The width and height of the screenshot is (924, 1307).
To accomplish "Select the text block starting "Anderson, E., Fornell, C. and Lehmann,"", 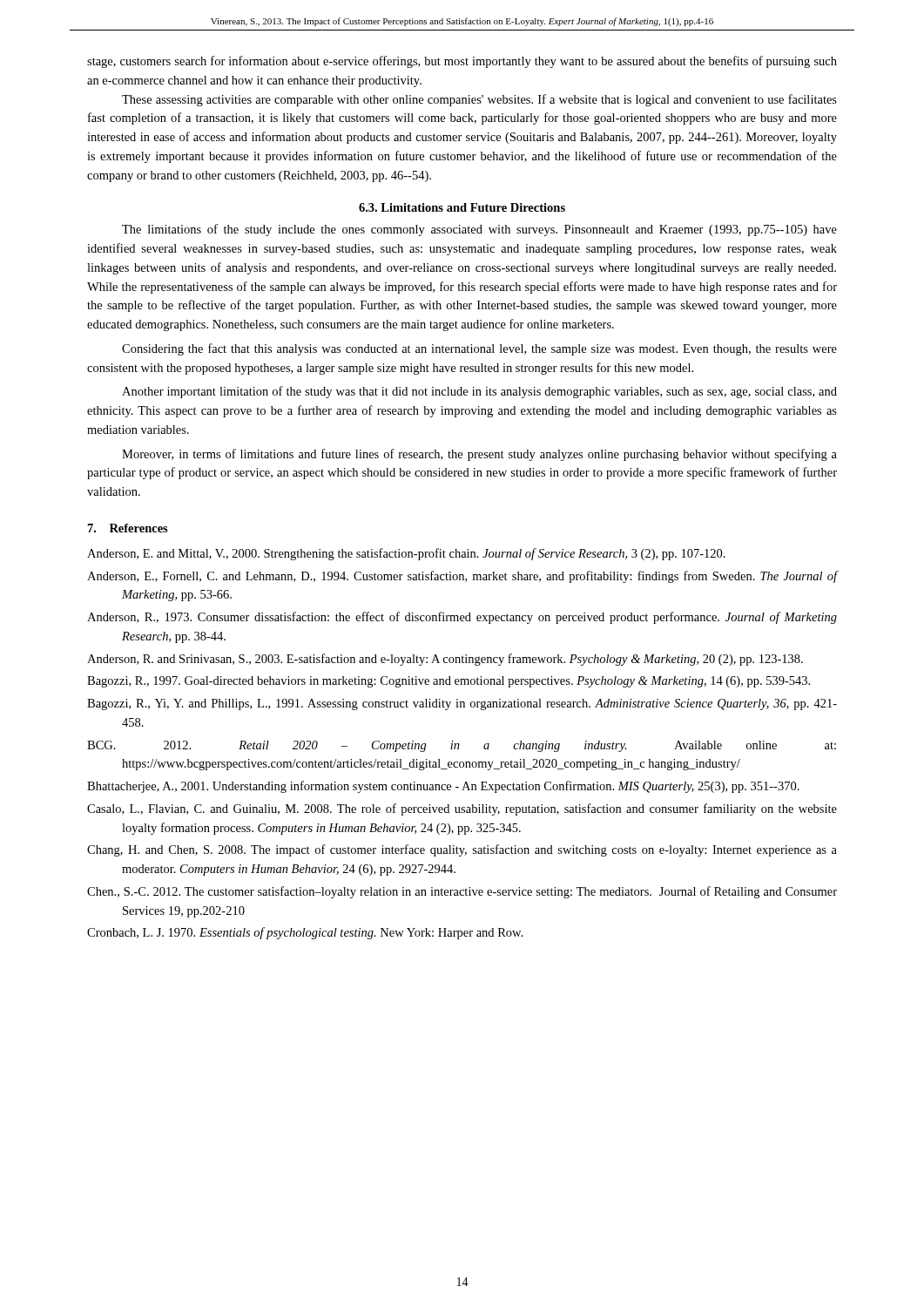I will click(462, 585).
